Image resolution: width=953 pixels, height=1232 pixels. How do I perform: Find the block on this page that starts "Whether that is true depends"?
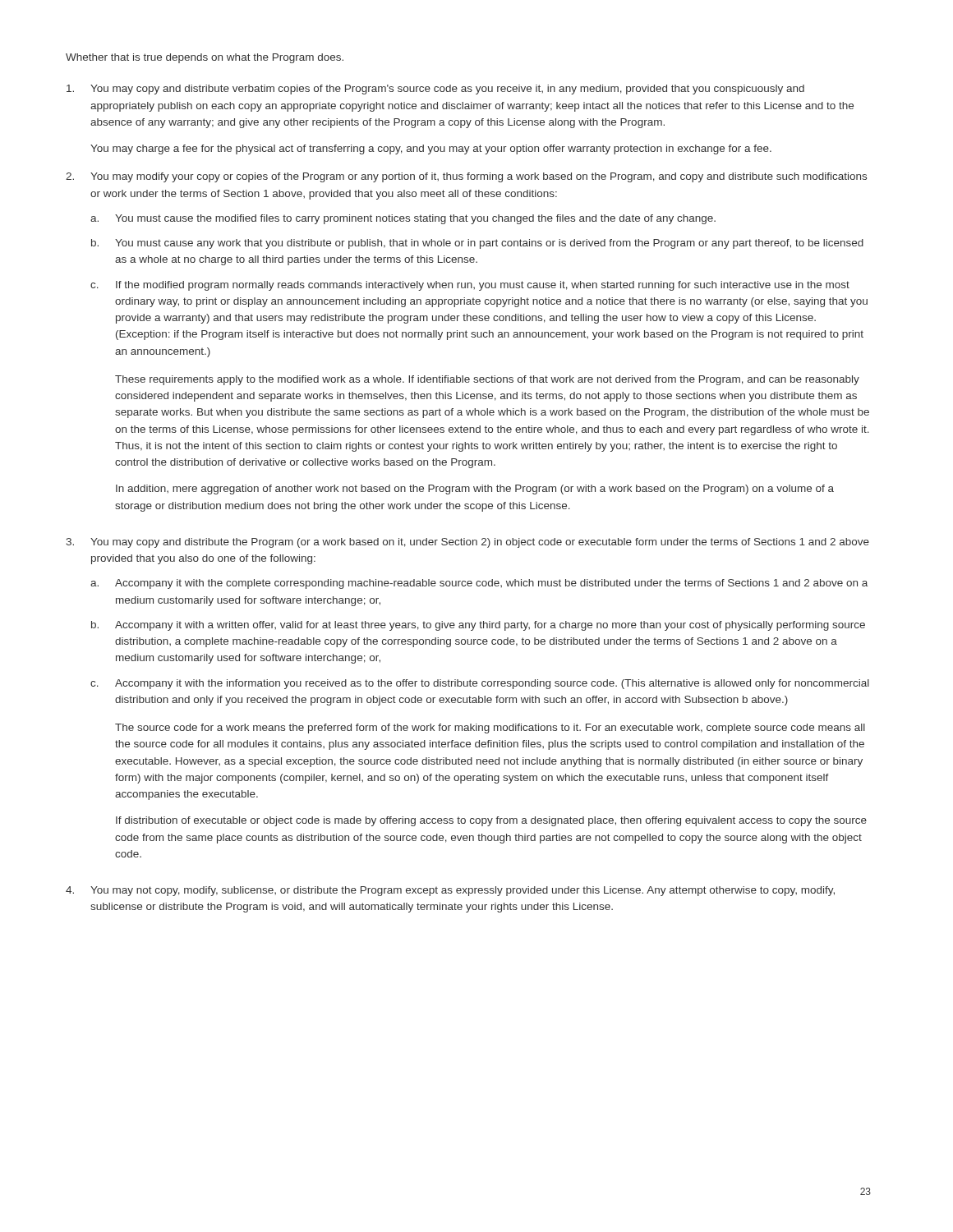[x=205, y=57]
